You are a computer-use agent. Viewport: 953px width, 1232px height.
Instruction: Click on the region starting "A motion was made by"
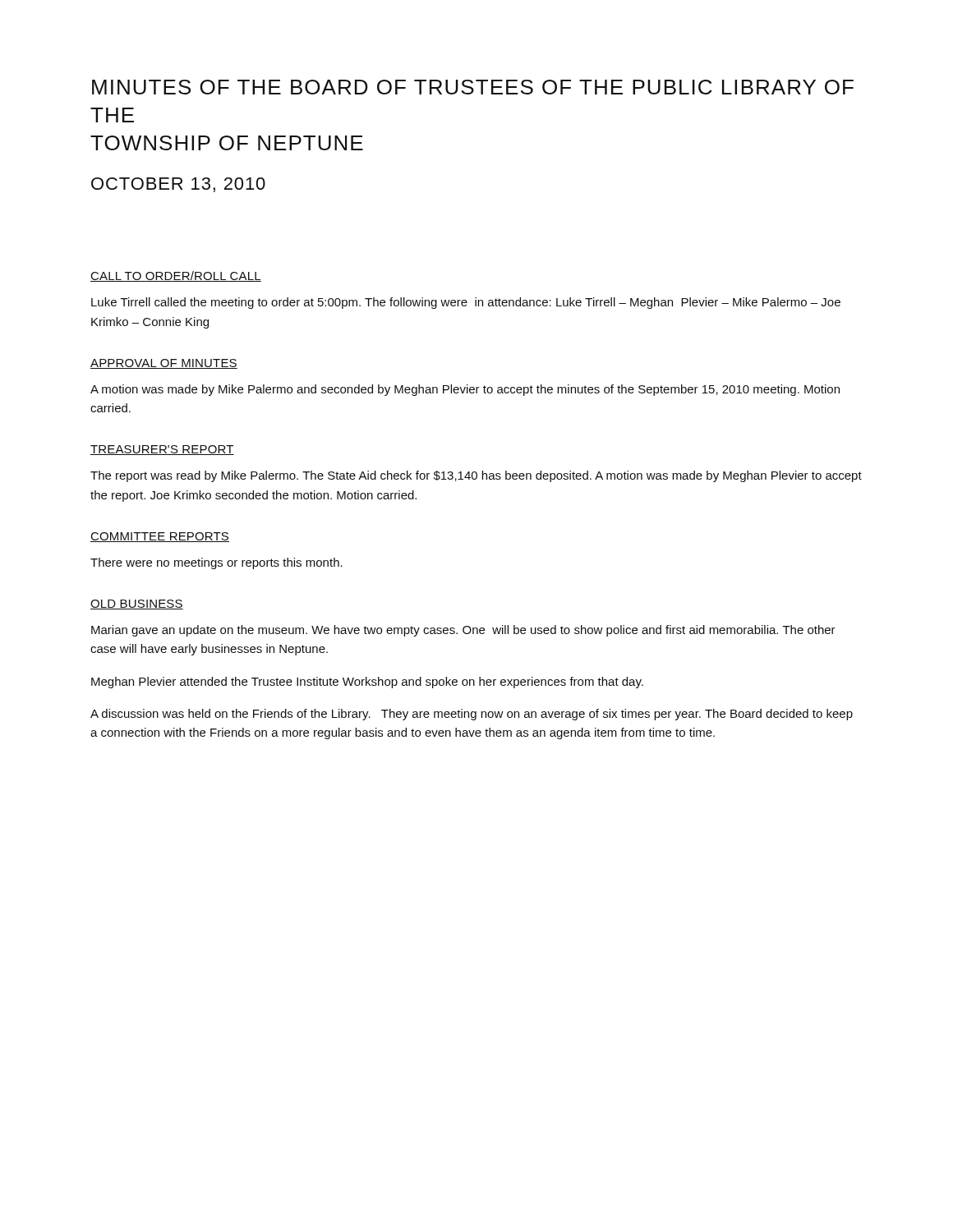tap(465, 398)
